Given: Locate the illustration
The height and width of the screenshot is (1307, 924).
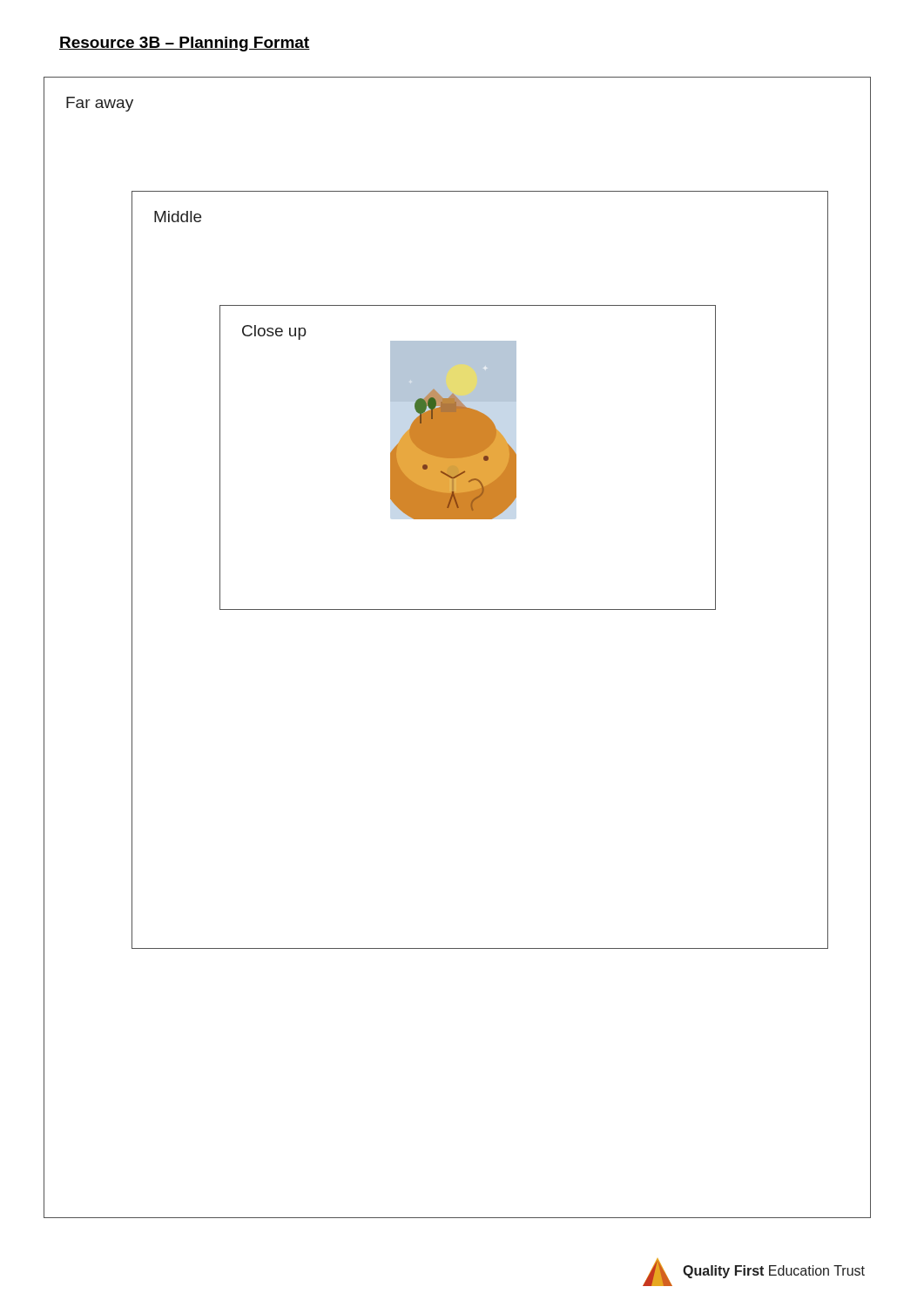Looking at the screenshot, I should pos(453,430).
